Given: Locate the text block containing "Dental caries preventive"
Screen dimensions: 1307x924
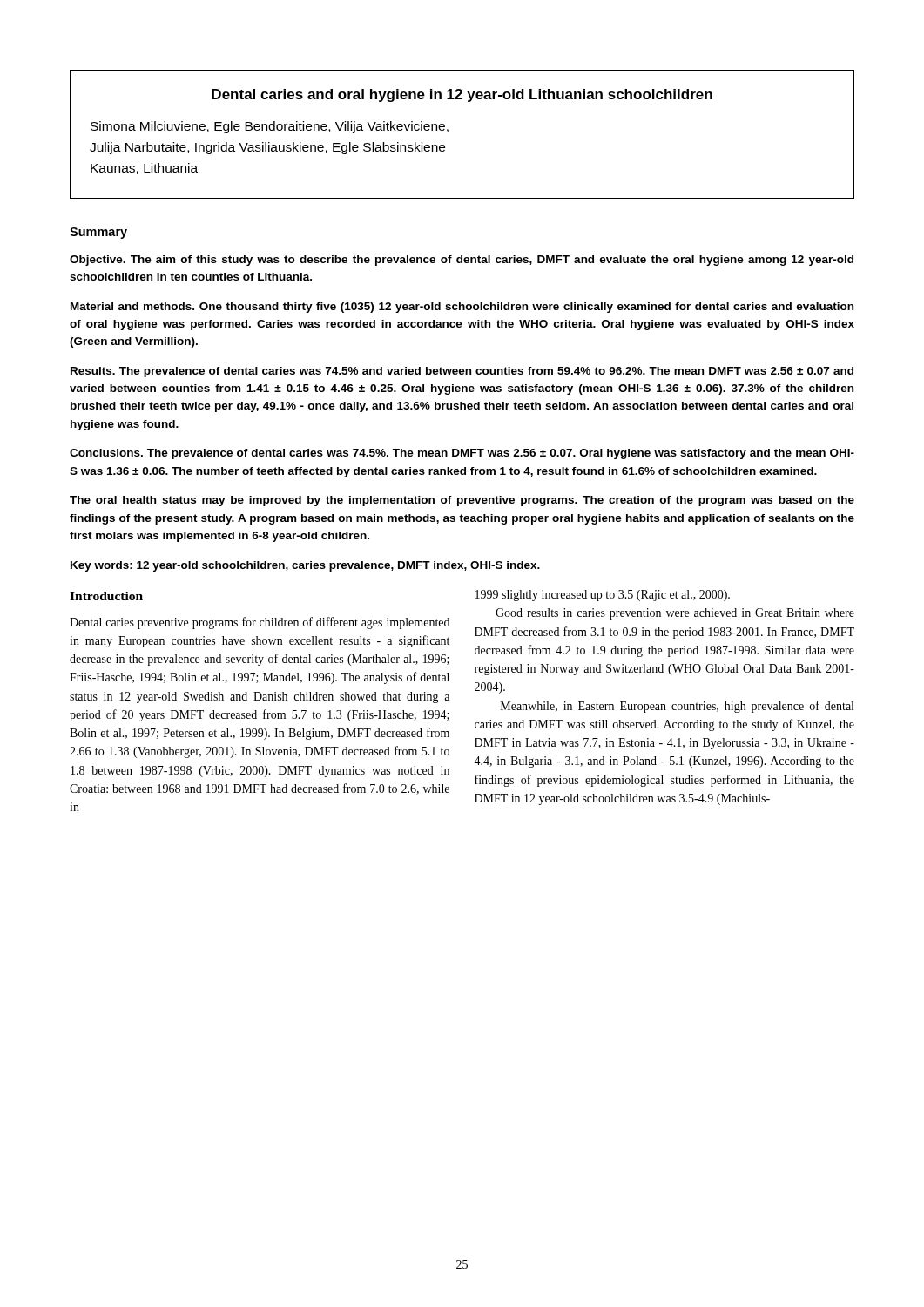Looking at the screenshot, I should coord(260,715).
